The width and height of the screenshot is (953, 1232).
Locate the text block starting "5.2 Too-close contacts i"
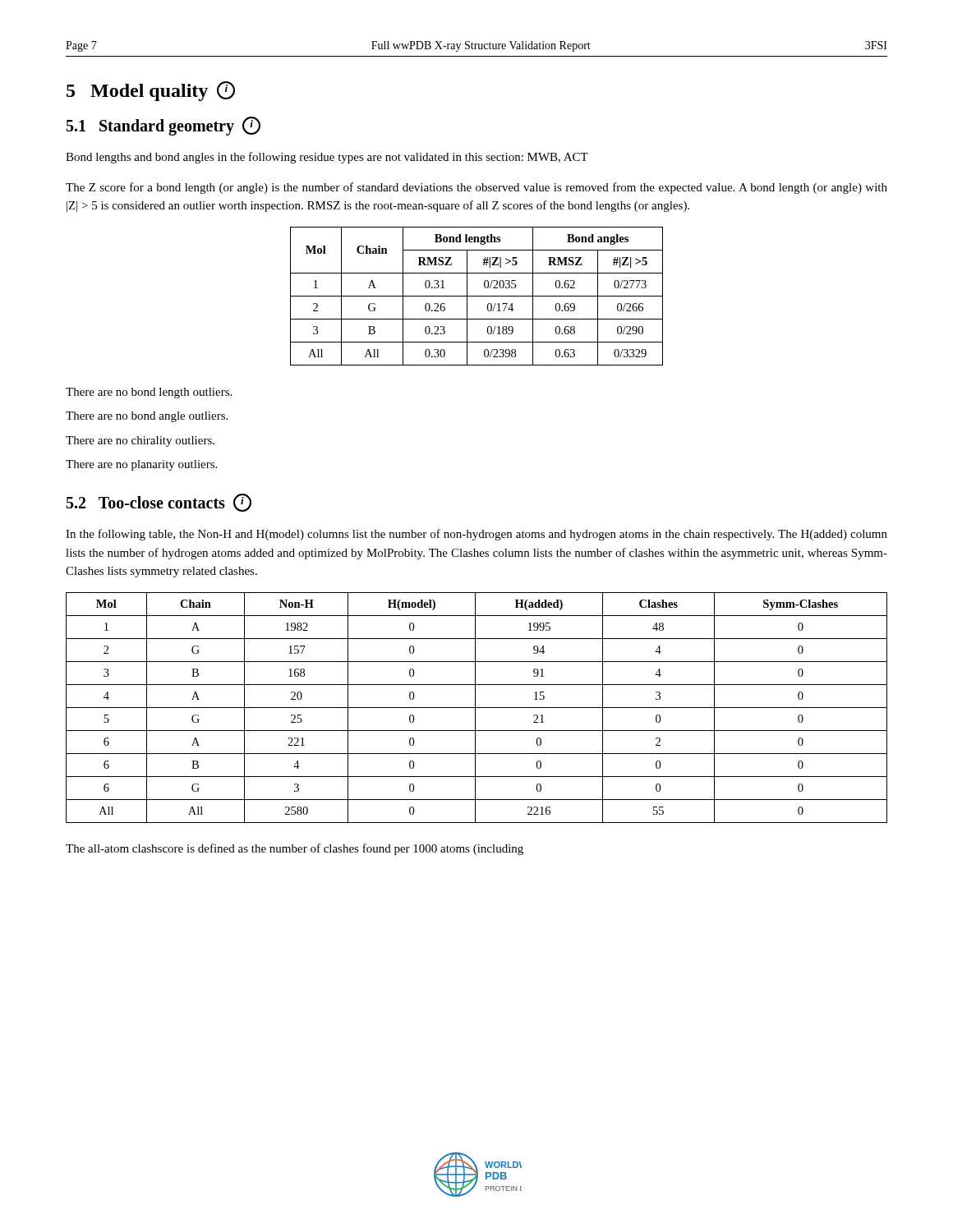click(x=159, y=503)
